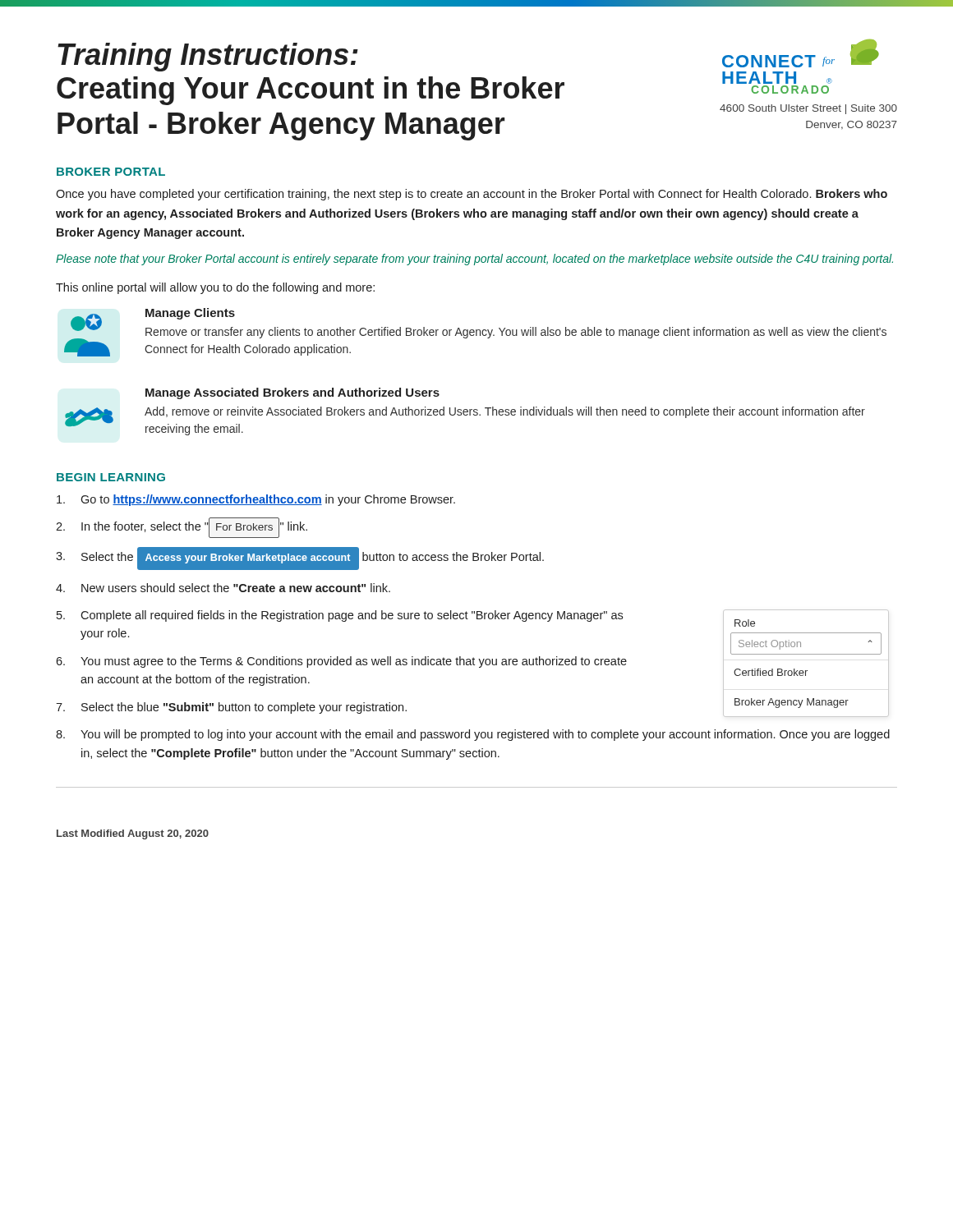
Task: Select the block starting "Please note that your Broker Portal account"
Action: (475, 259)
